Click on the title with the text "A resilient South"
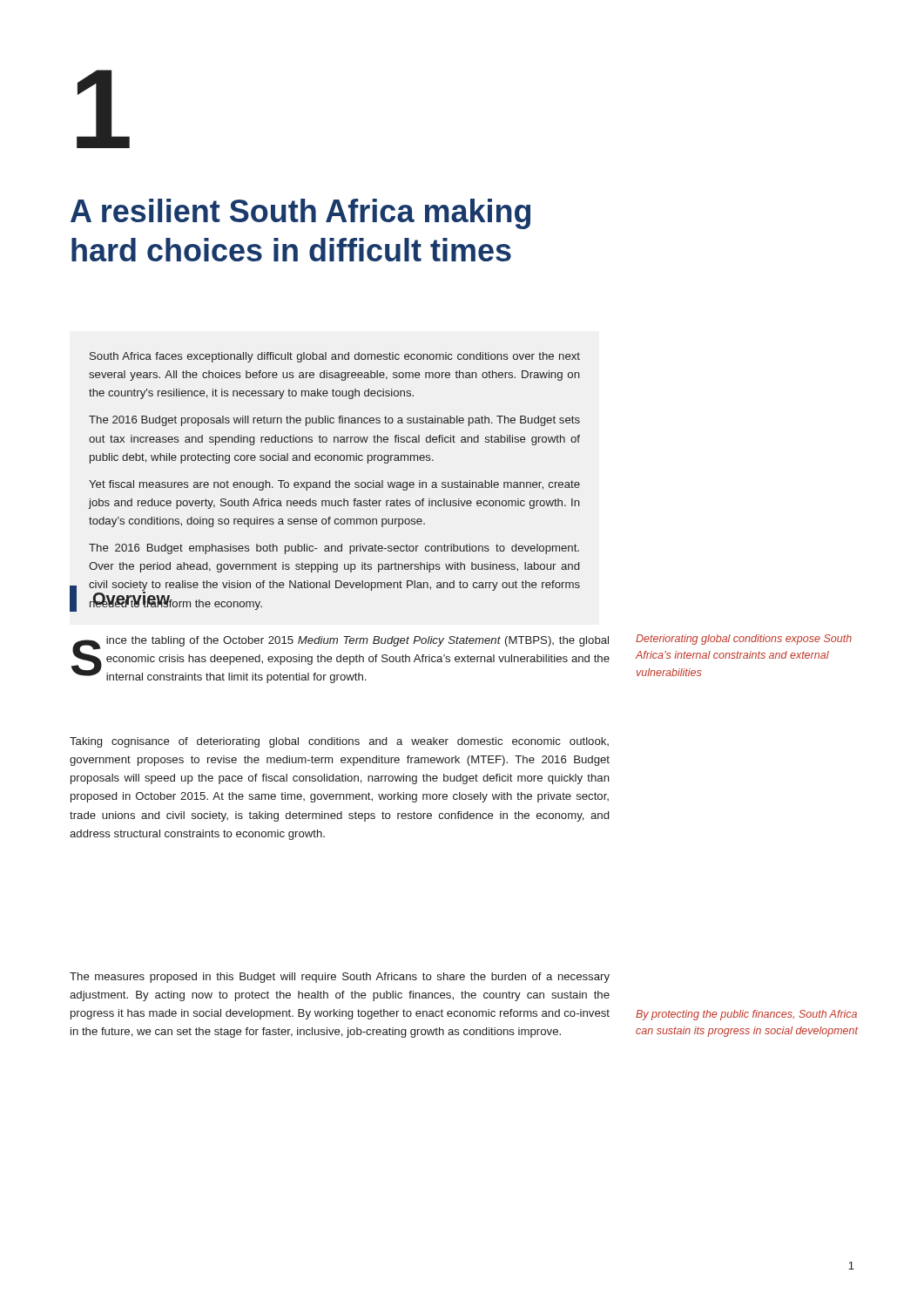 (301, 231)
